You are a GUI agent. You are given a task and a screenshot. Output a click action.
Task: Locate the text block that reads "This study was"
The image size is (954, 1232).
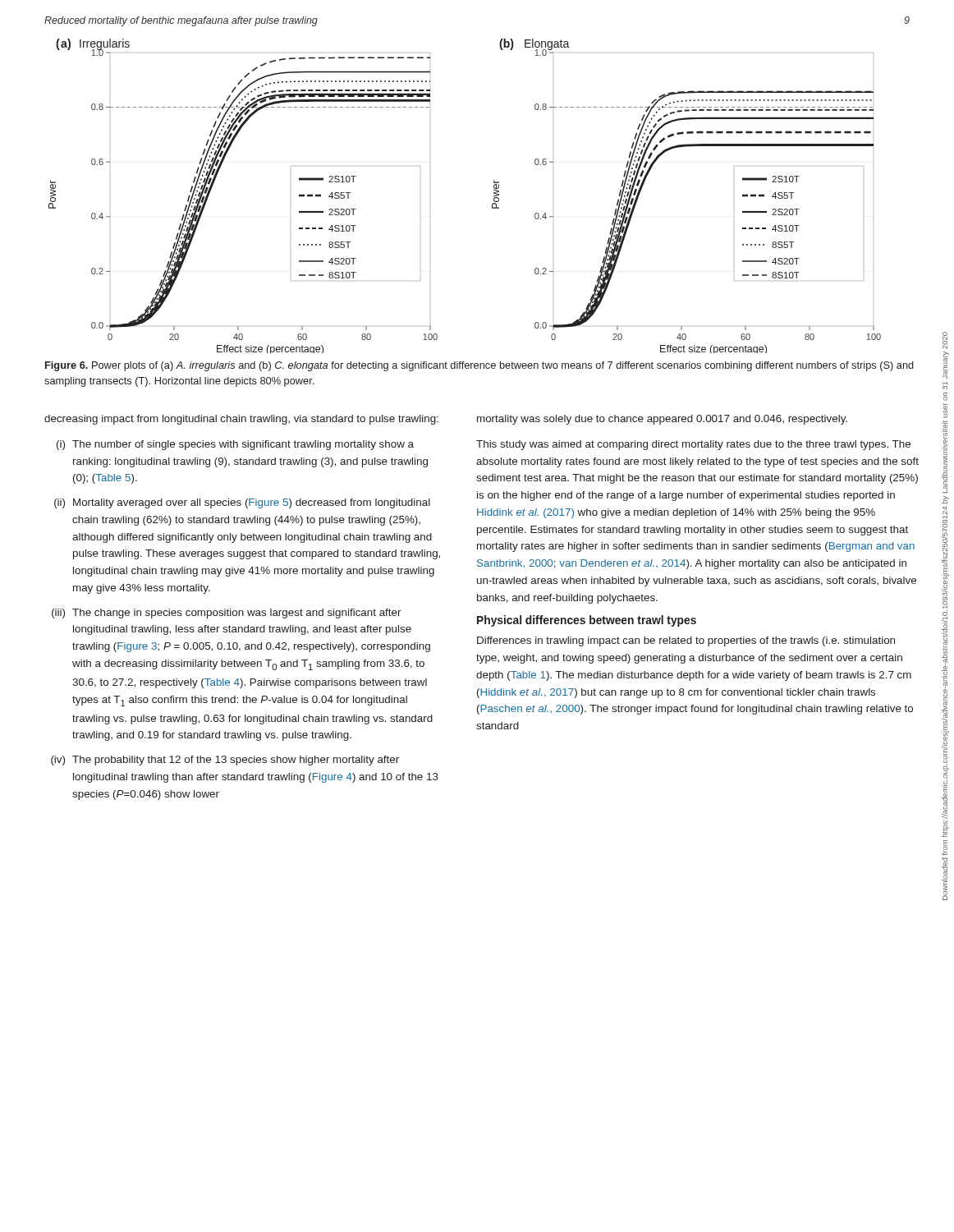[x=697, y=521]
